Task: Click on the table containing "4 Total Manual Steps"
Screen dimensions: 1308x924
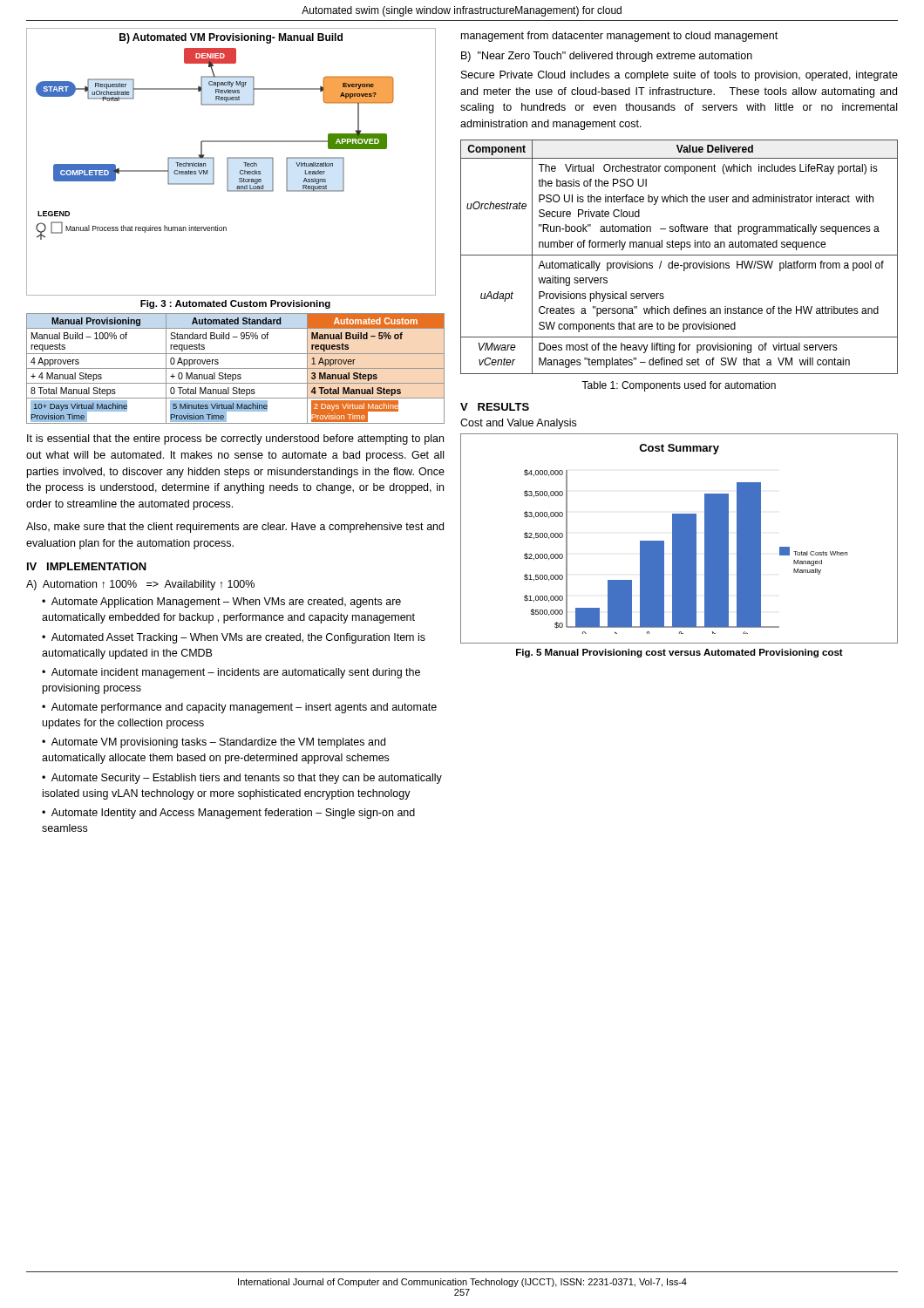Action: click(235, 368)
